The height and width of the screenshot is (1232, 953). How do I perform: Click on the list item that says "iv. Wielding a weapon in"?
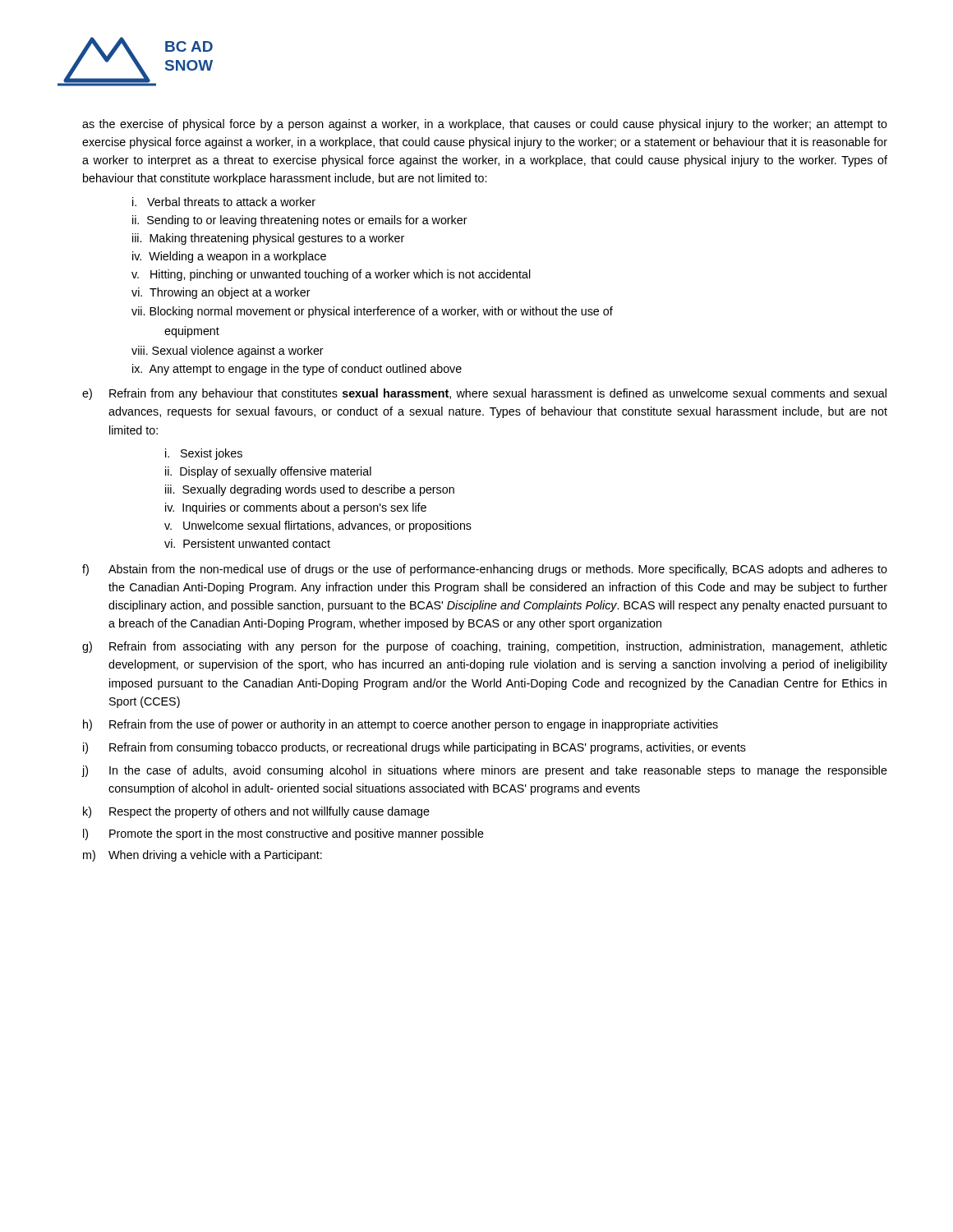229,256
